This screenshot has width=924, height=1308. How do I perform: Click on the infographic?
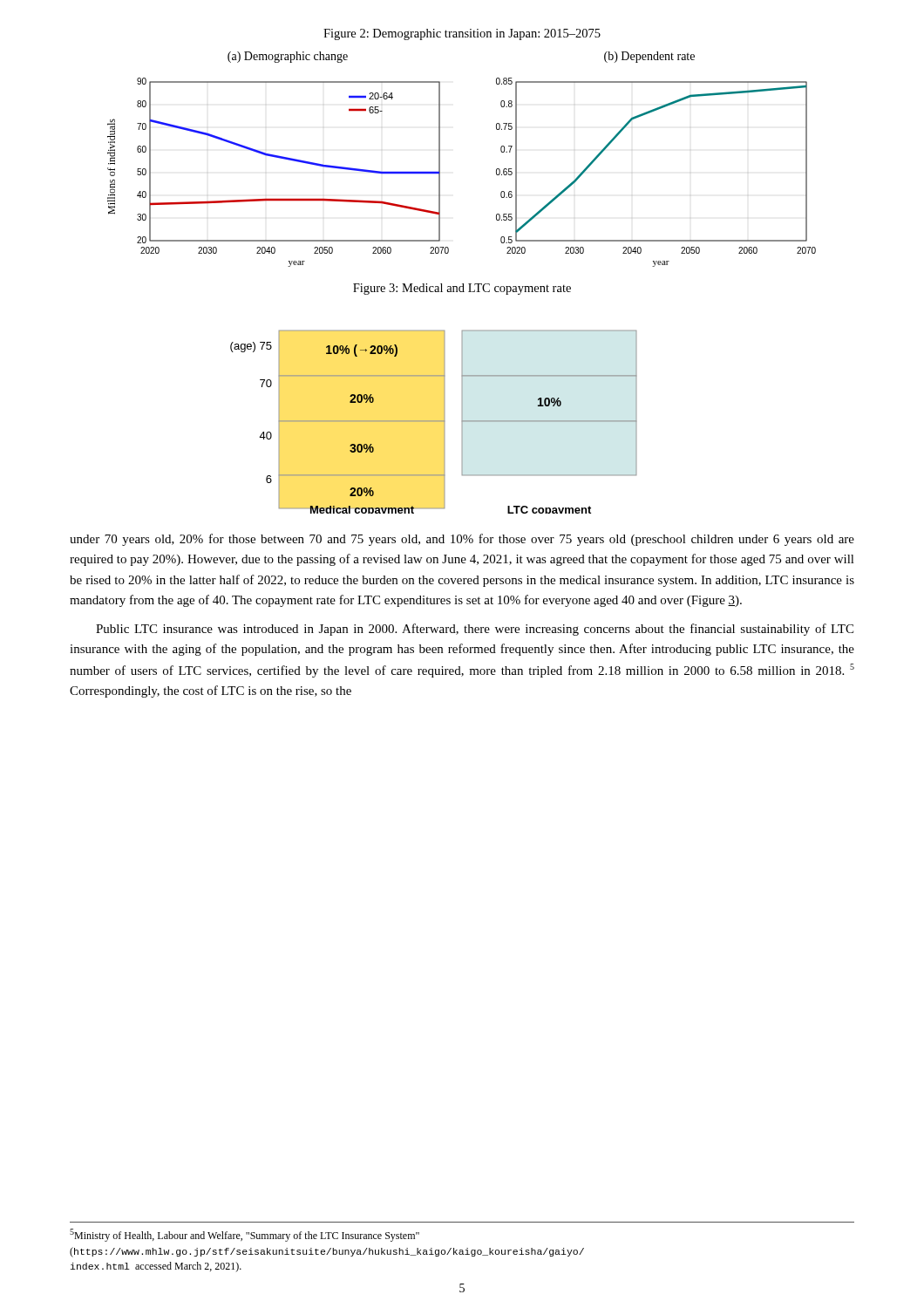click(x=462, y=409)
